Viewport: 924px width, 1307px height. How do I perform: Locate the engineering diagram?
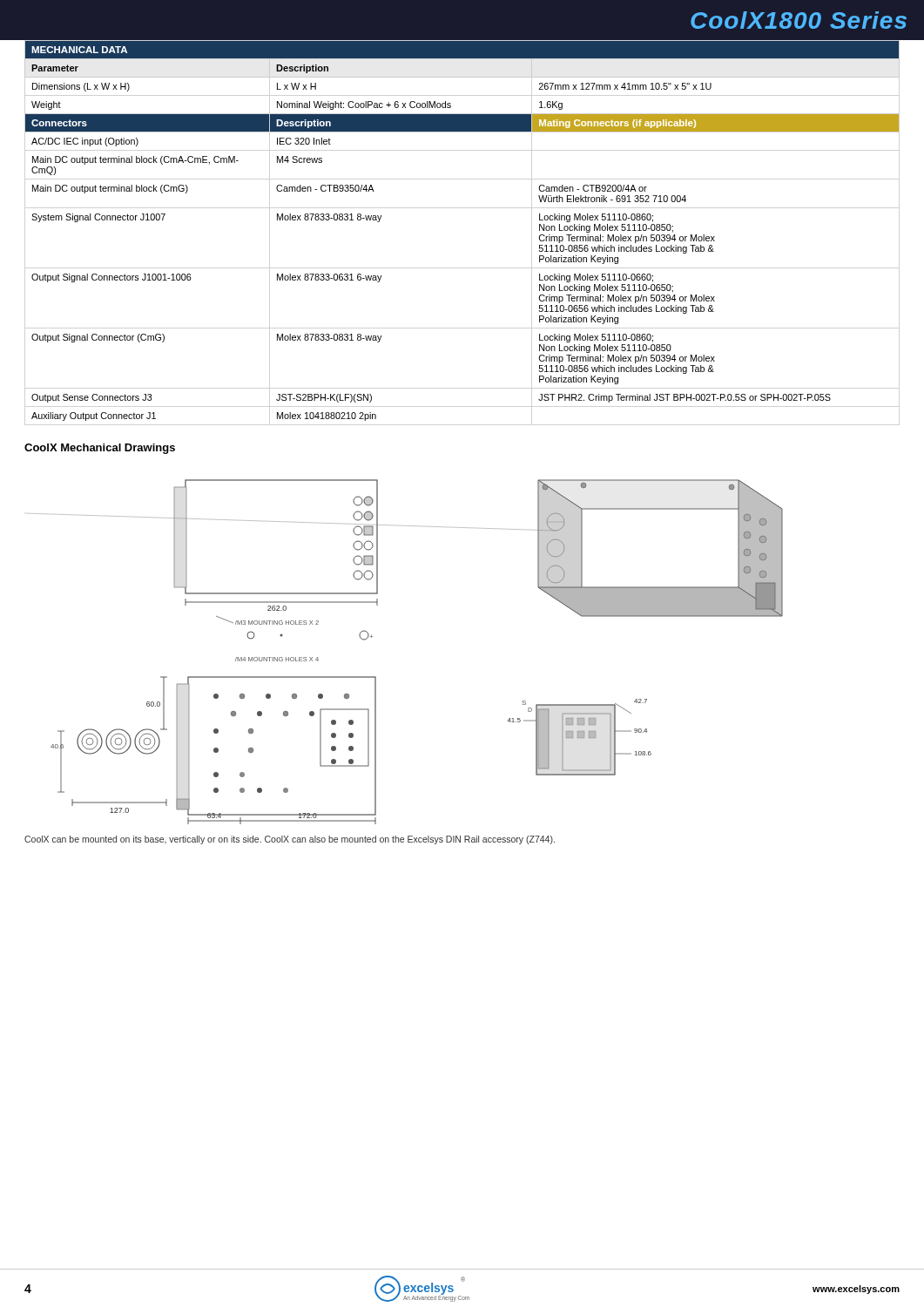click(x=461, y=644)
